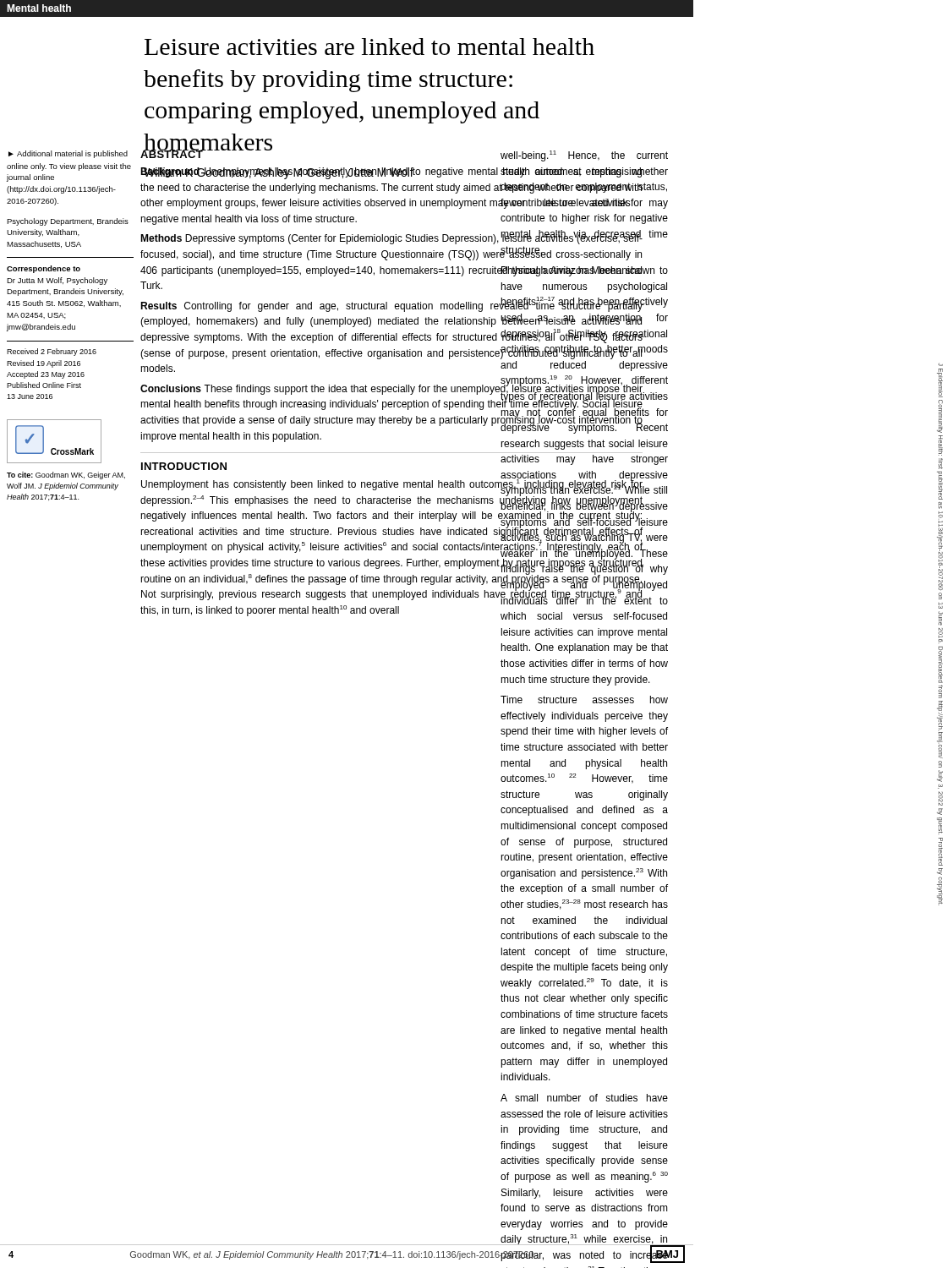Locate the element starting "► Additional material is"
The image size is (952, 1268).
pos(69,177)
